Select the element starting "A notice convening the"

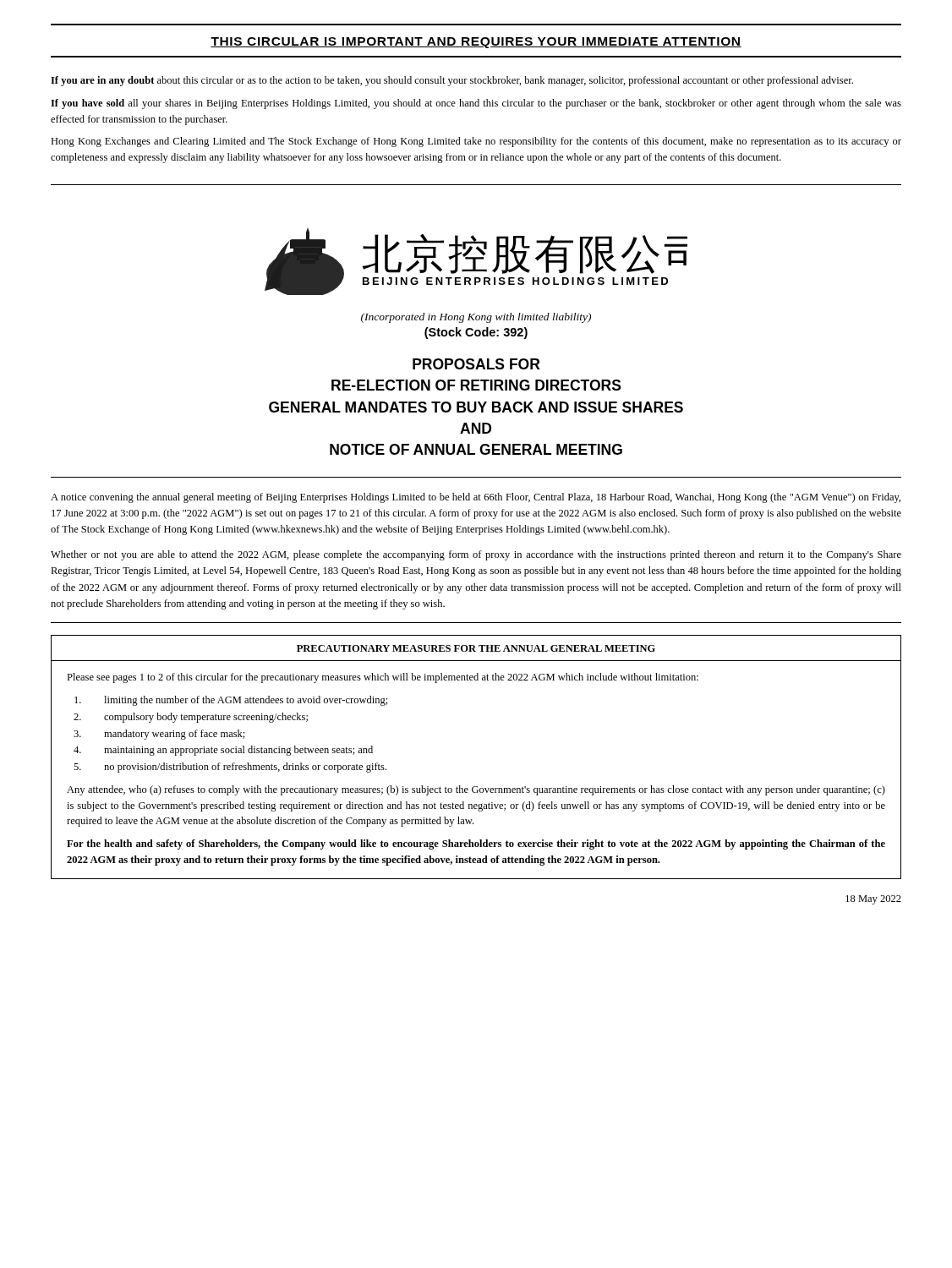[476, 514]
